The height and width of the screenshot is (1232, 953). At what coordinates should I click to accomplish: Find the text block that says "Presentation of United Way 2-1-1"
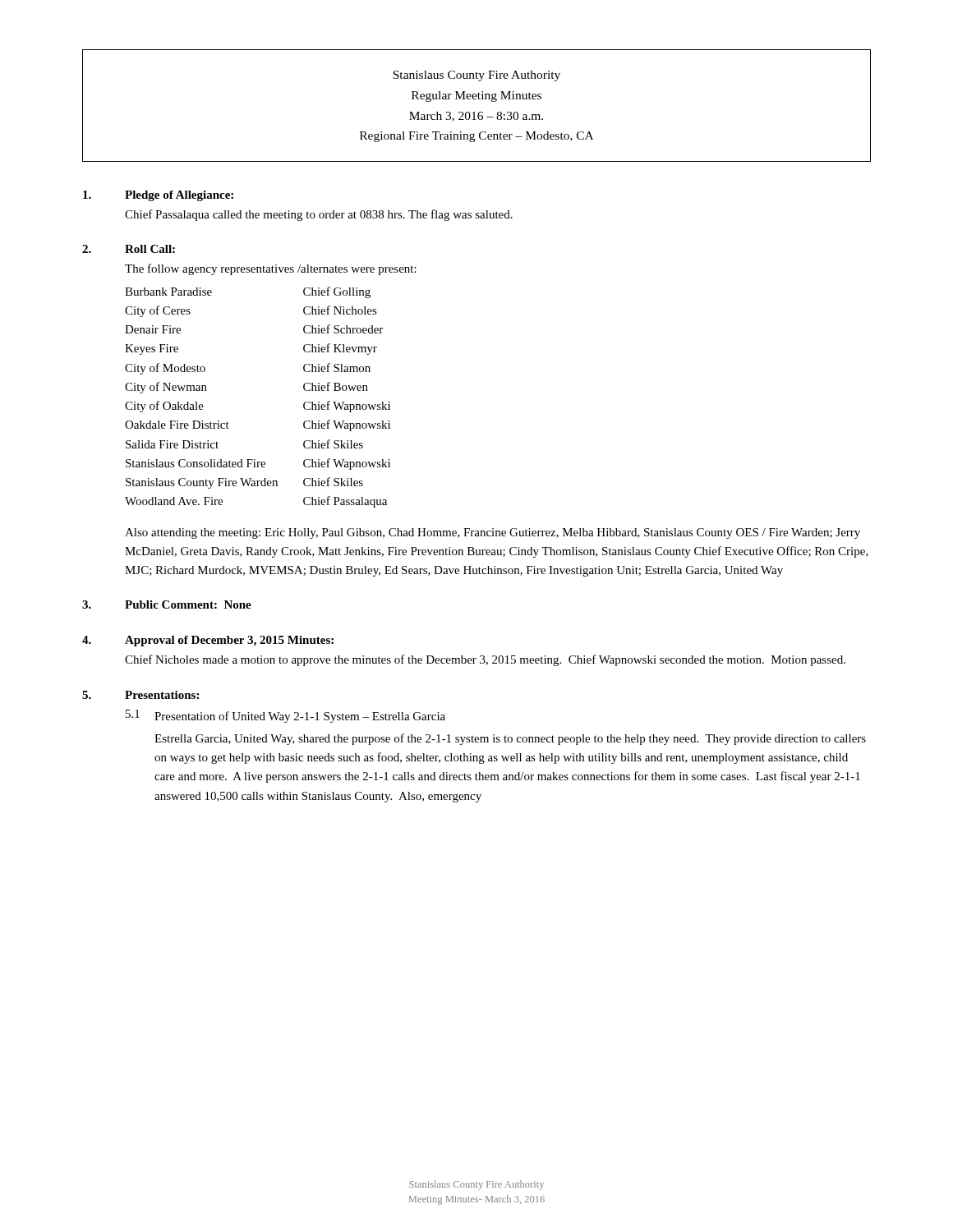[x=300, y=716]
